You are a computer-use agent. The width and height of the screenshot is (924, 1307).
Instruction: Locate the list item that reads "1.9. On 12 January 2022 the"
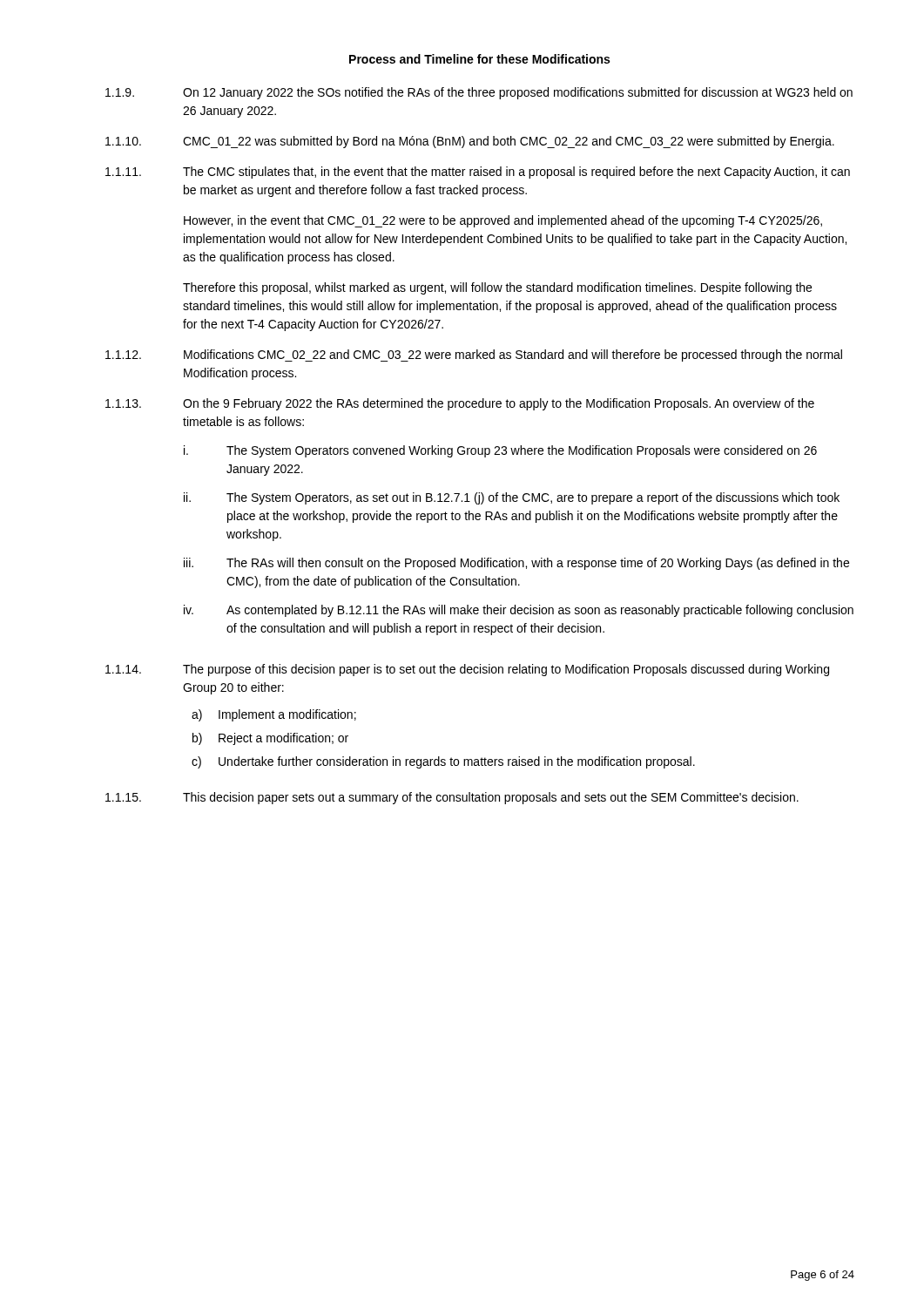pos(479,102)
